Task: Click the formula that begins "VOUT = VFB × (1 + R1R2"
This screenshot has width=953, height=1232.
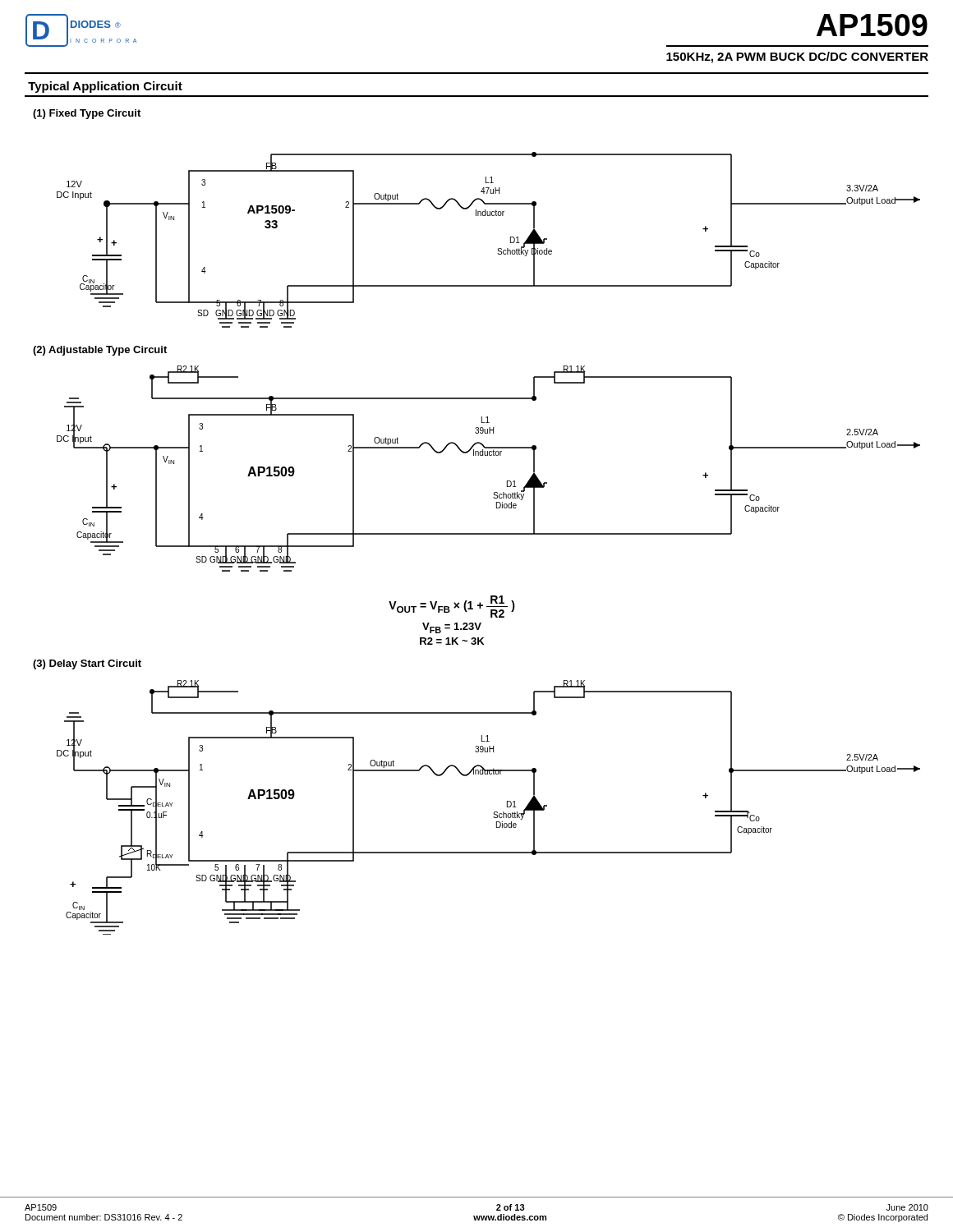Action: pyautogui.click(x=452, y=620)
